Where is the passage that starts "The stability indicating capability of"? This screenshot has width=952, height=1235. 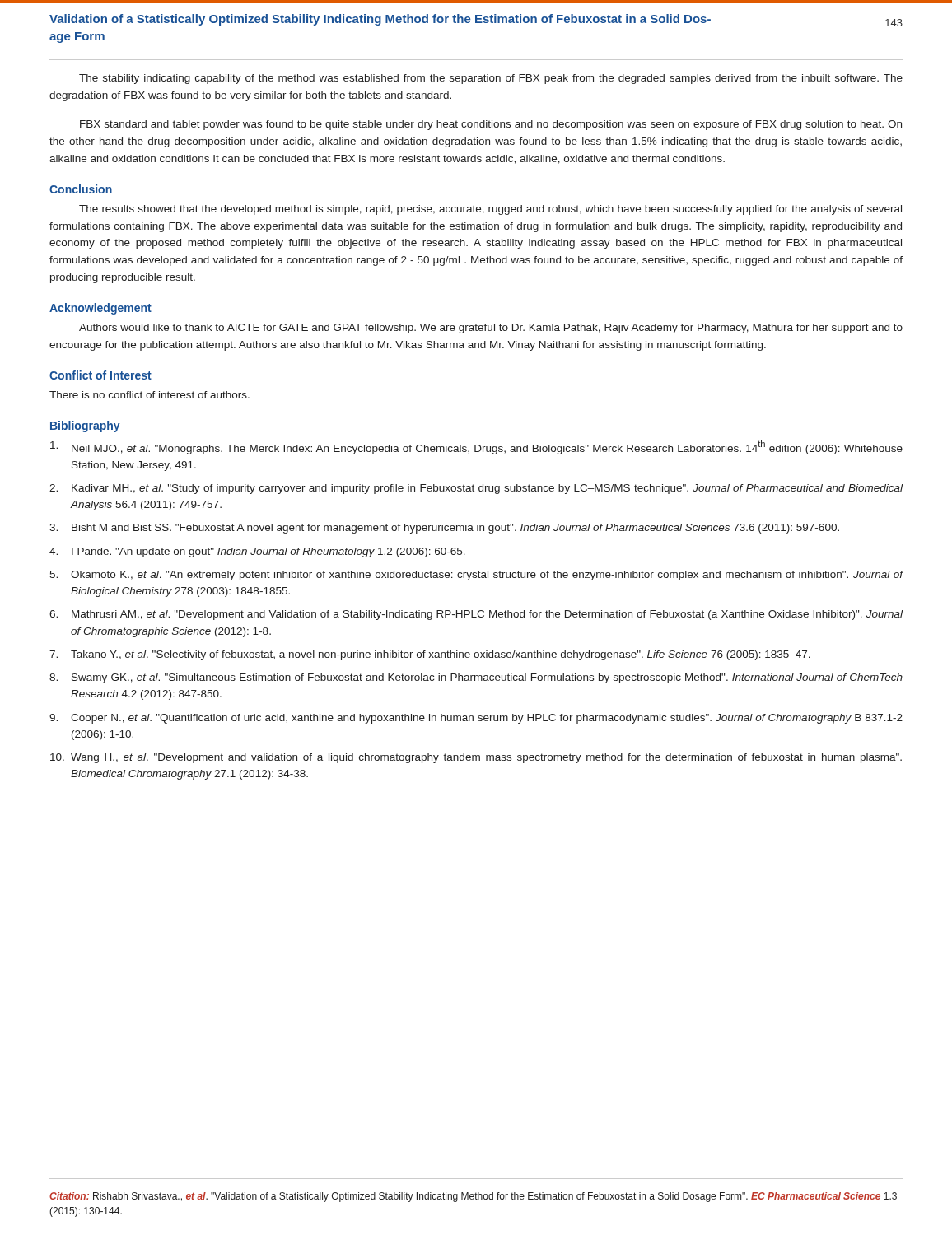pyautogui.click(x=476, y=86)
